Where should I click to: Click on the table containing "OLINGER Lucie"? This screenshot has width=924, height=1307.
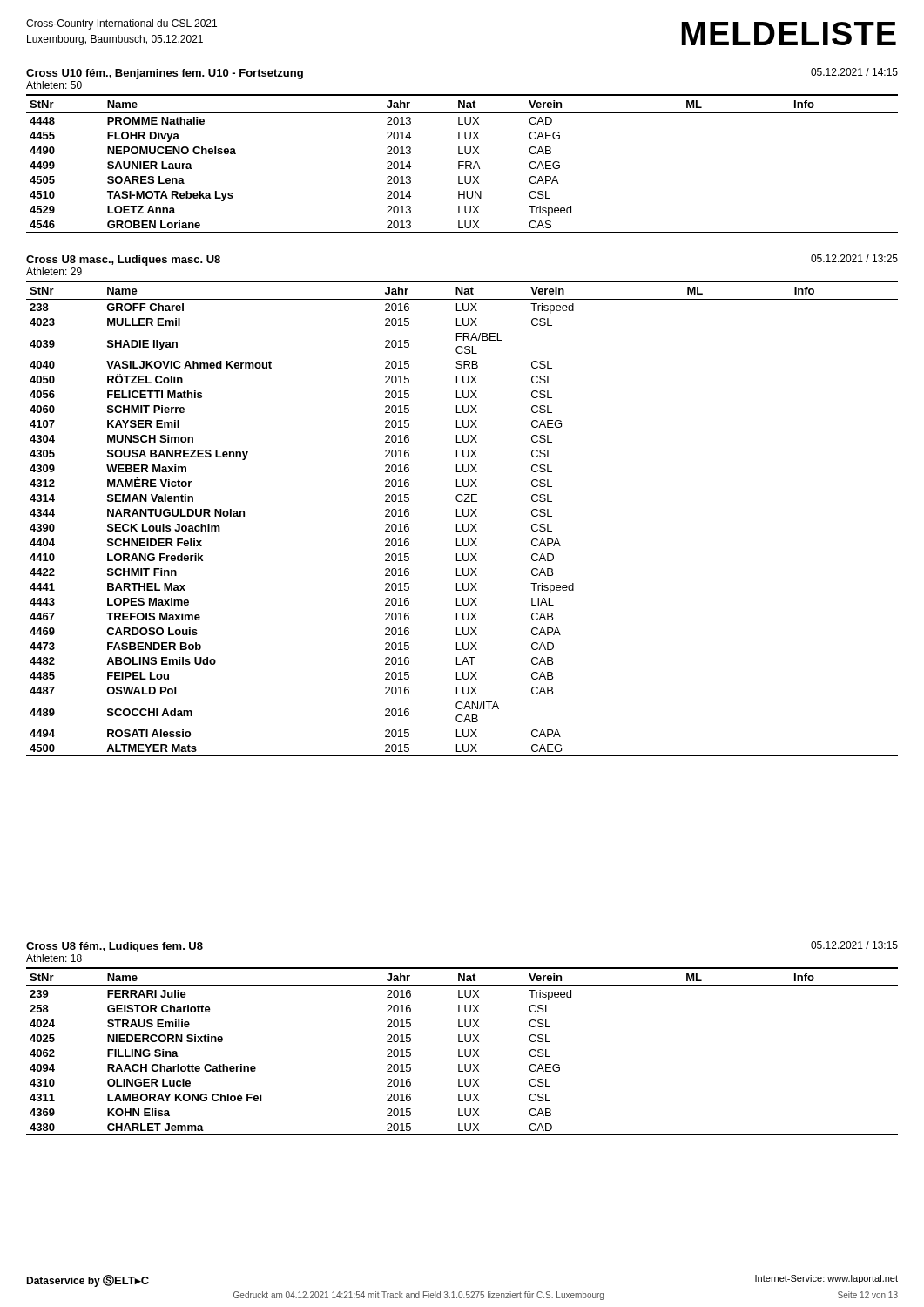462,1051
